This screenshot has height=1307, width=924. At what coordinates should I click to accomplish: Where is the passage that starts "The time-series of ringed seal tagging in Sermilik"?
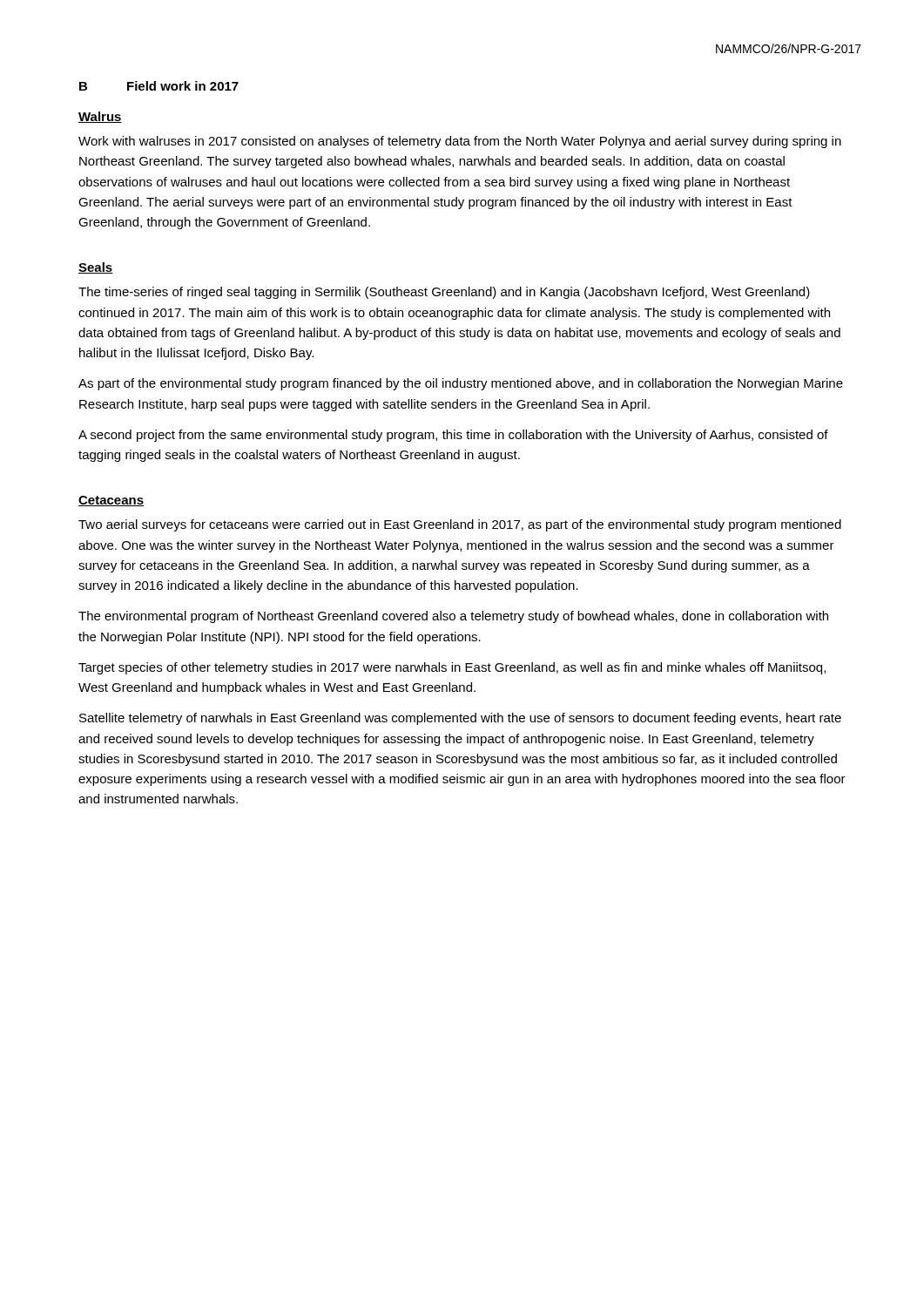pos(460,322)
